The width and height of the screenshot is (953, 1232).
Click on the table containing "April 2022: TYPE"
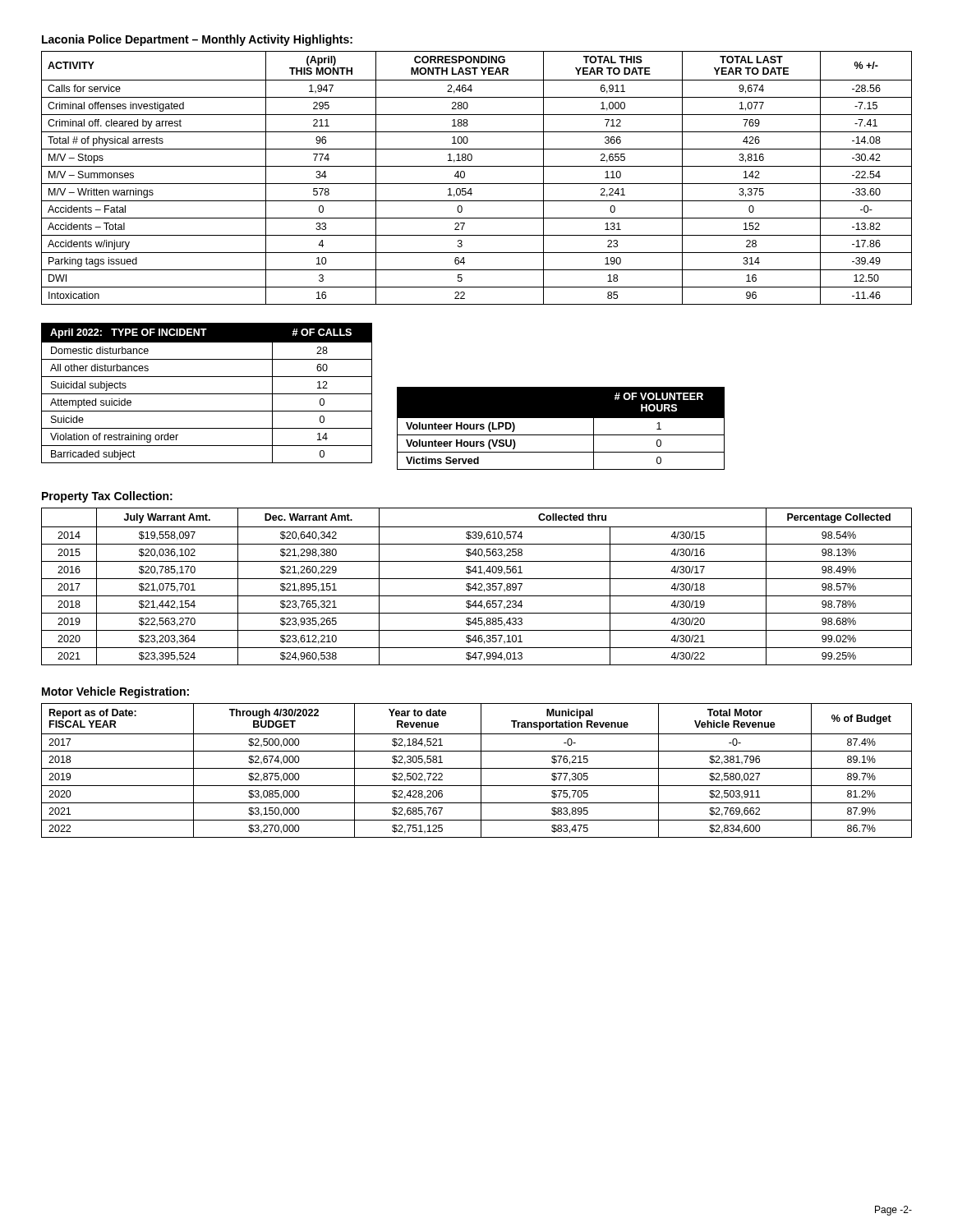click(207, 396)
